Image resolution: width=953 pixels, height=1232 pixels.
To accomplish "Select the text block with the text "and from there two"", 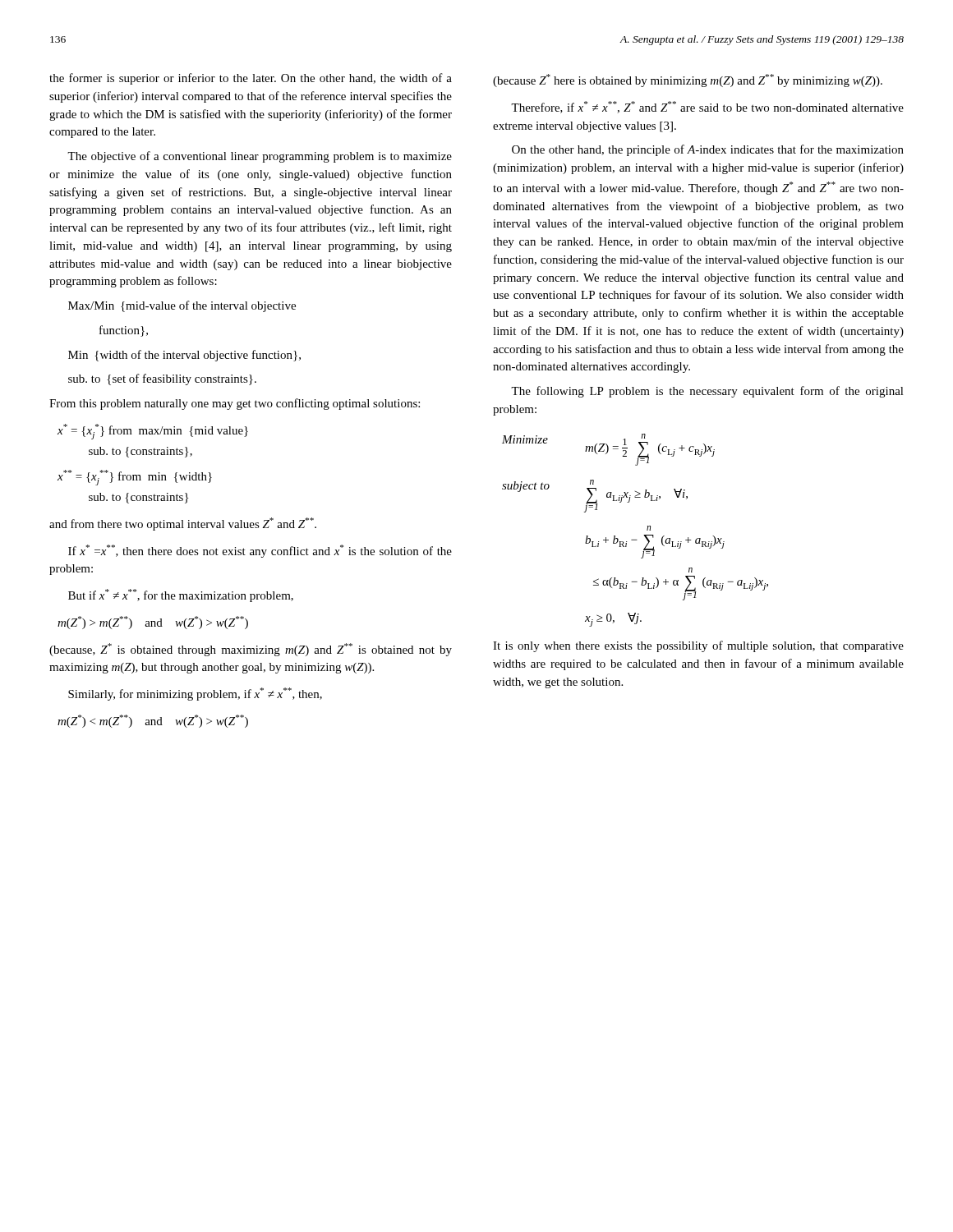I will (x=251, y=559).
